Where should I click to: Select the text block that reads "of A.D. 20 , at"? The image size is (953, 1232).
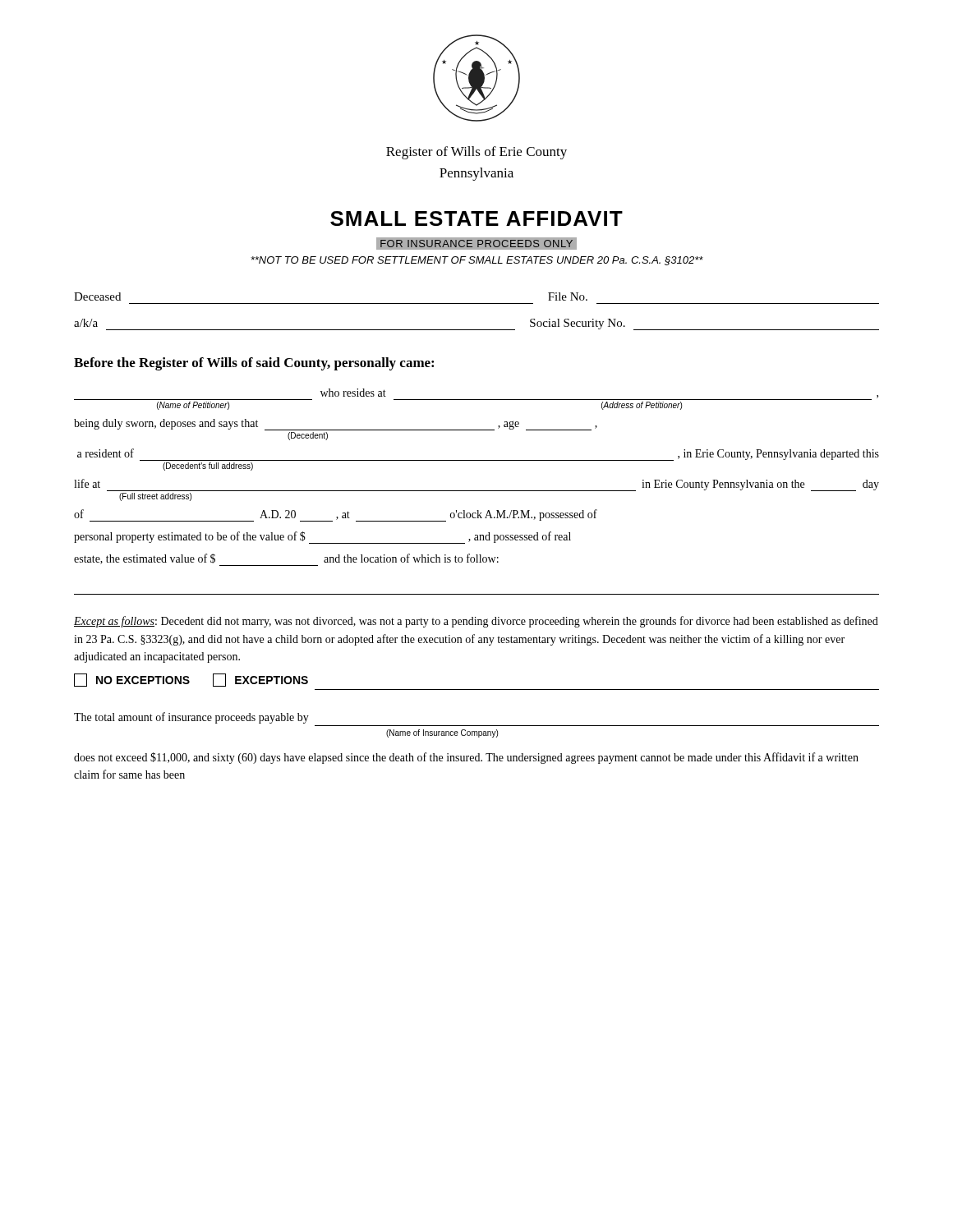476,515
